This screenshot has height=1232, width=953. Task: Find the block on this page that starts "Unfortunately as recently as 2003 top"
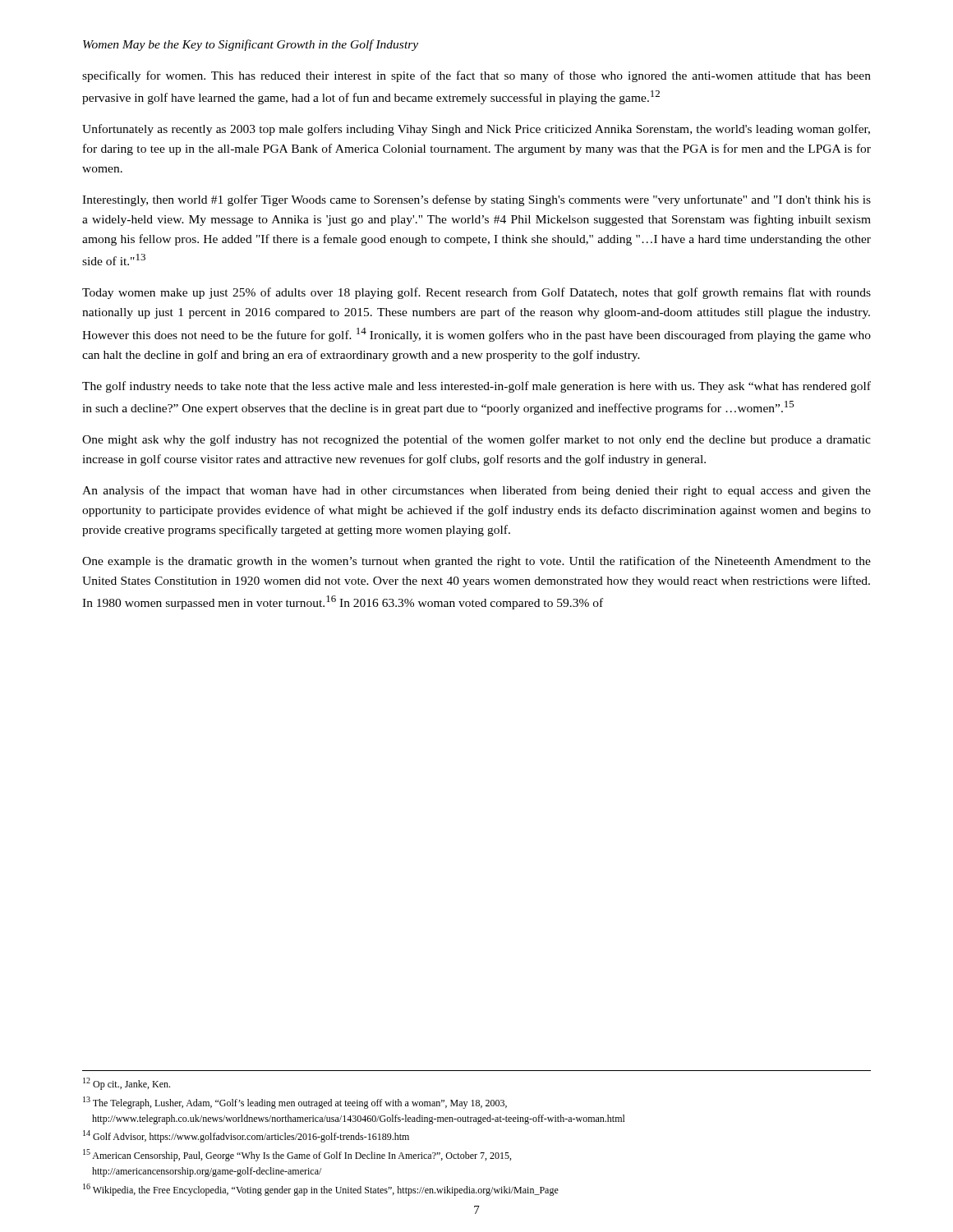476,149
